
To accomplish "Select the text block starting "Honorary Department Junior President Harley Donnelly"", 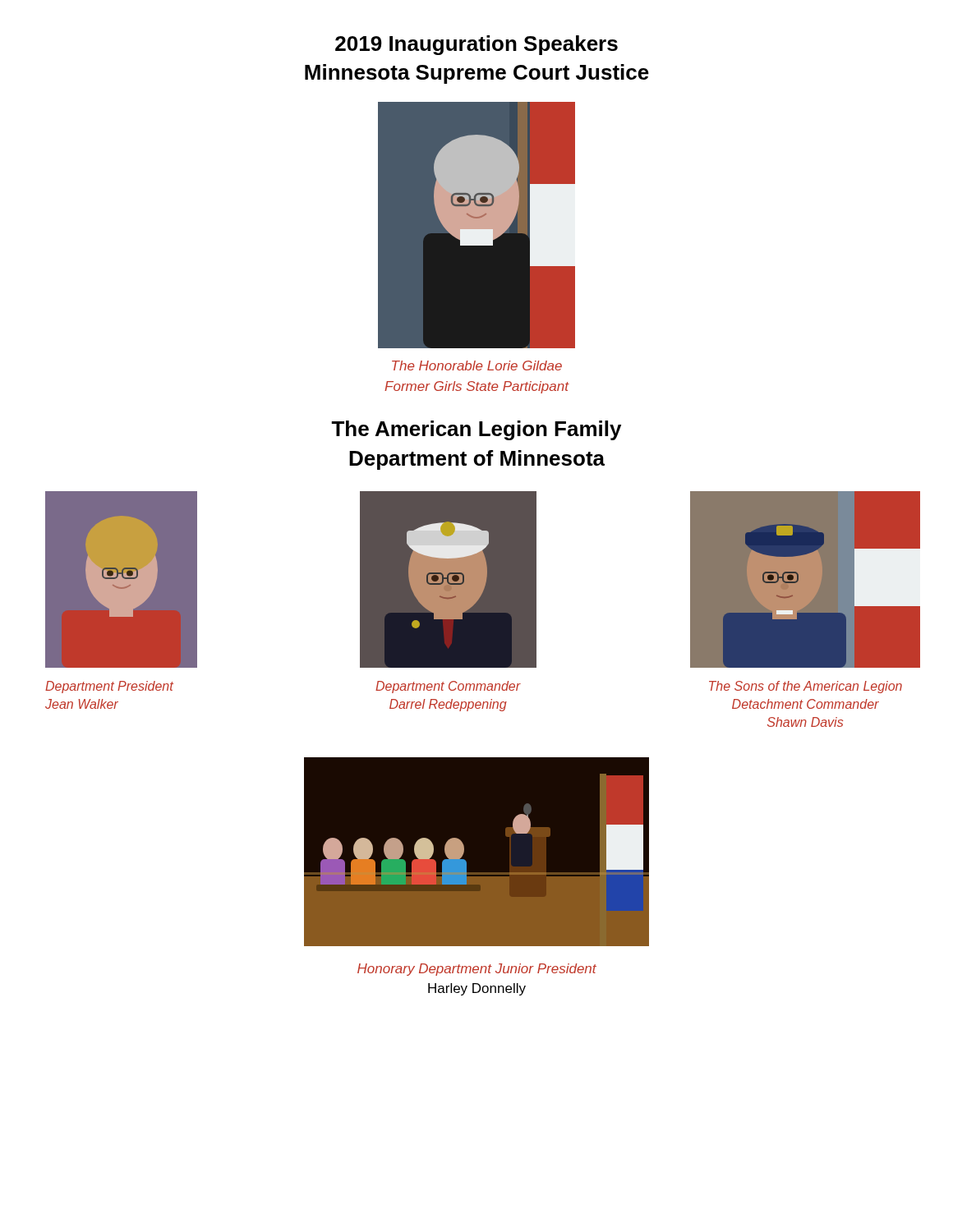I will [x=476, y=979].
